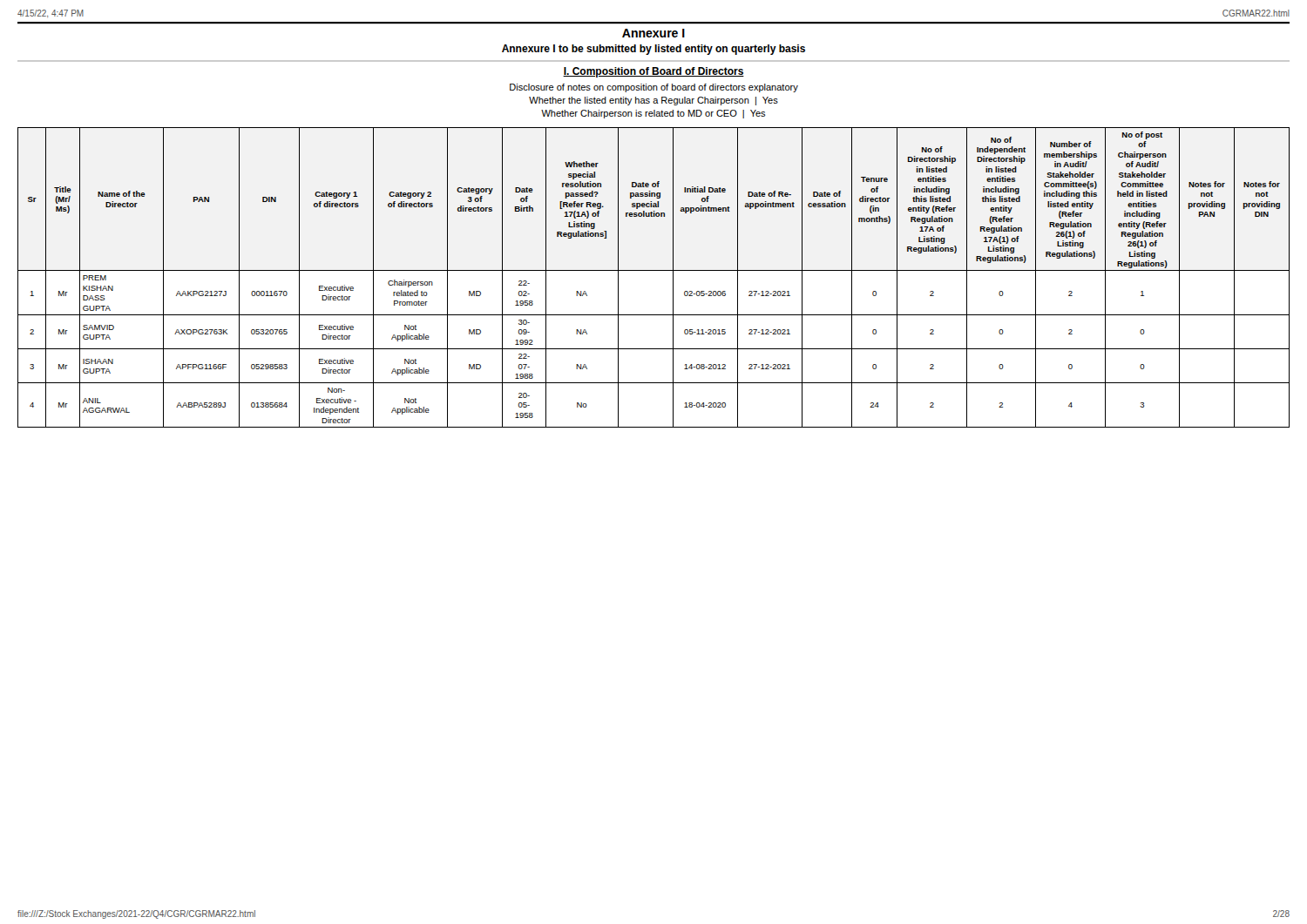Viewport: 1307px width, 924px height.
Task: Find the section header that says "I. Composition of"
Action: [x=654, y=71]
